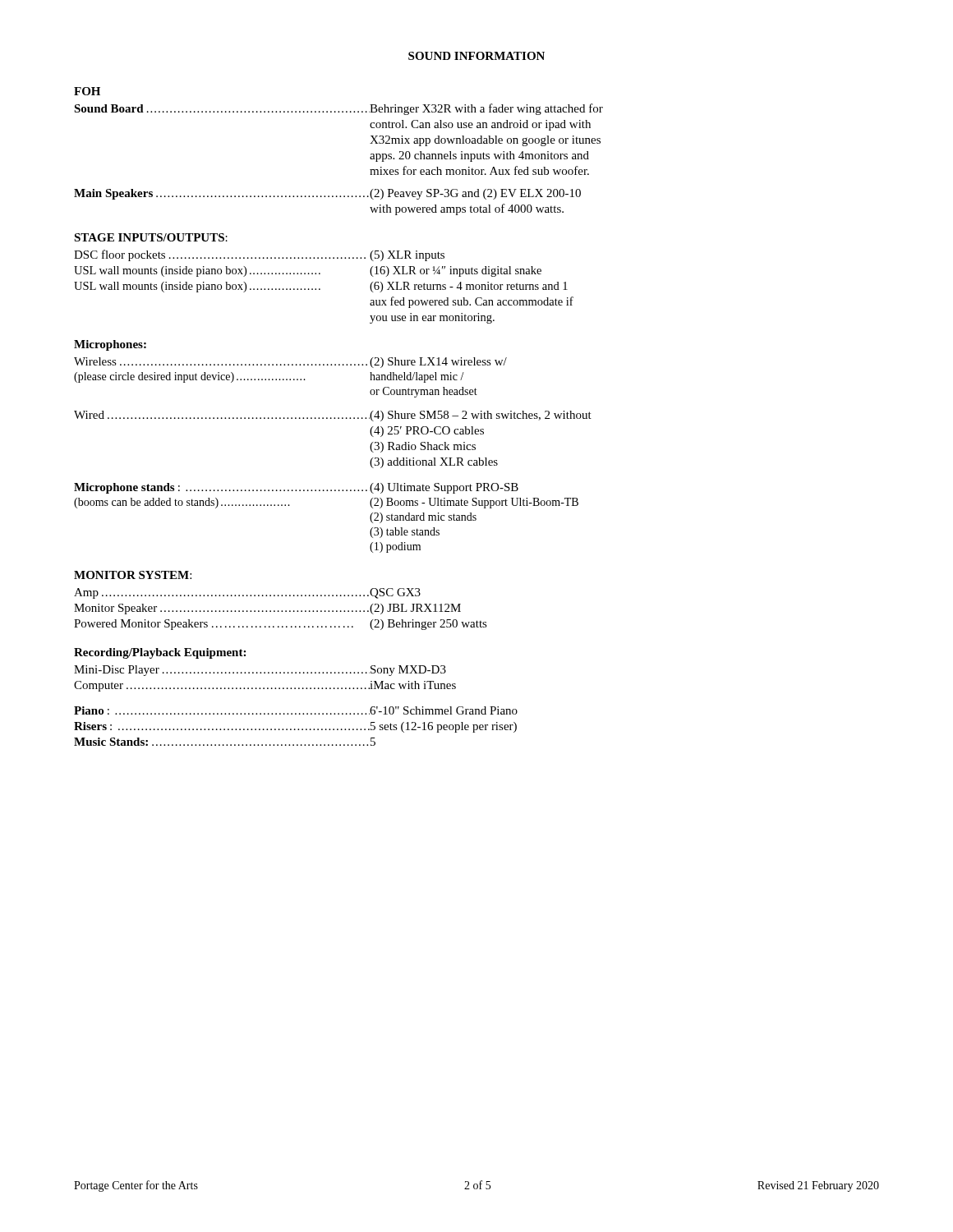
Task: Navigate to the region starting "Microphone stands: ................................................. (4) Ultimate Support PRO-SB"
Action: 476,487
